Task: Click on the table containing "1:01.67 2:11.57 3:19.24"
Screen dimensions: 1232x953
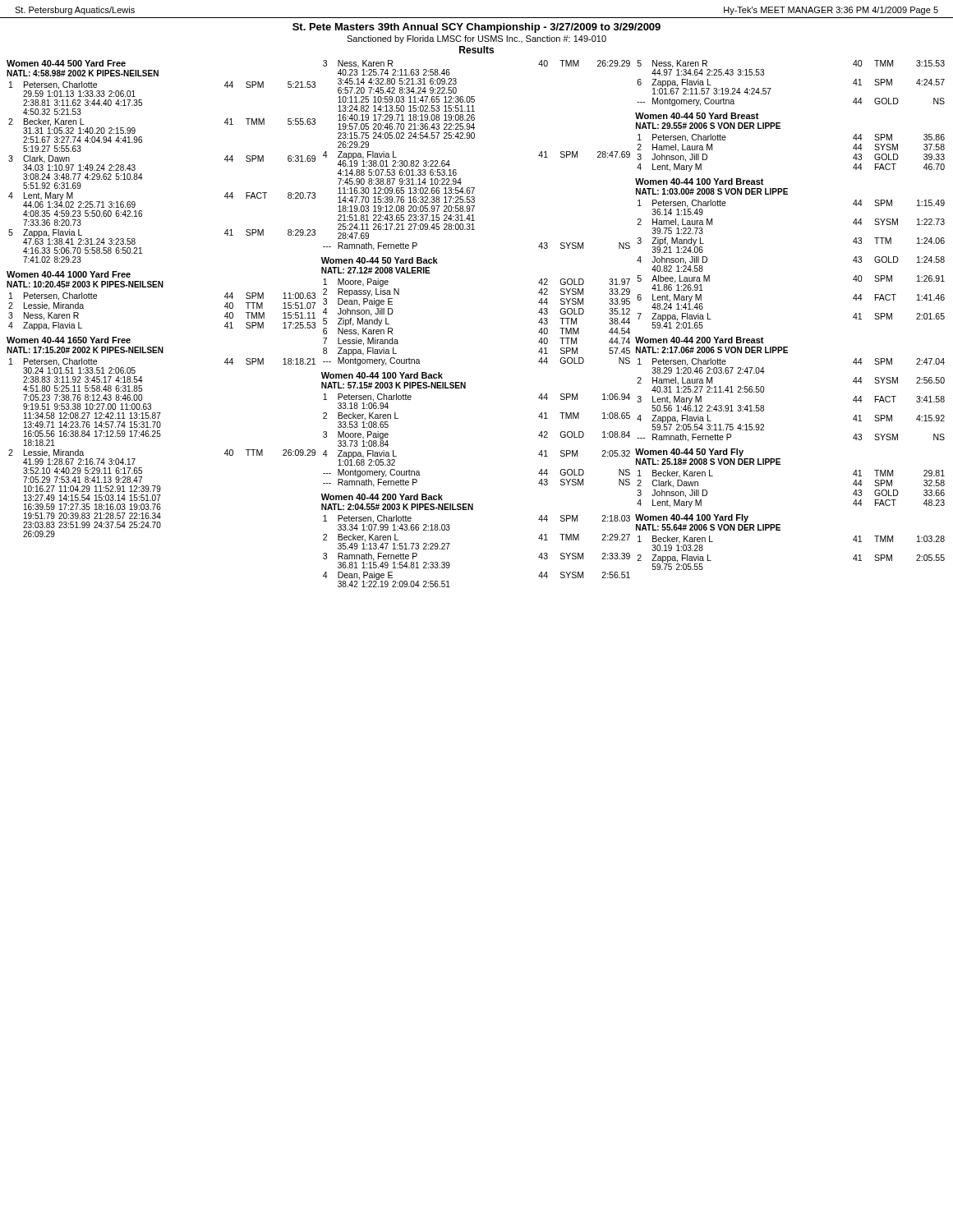Action: (791, 82)
